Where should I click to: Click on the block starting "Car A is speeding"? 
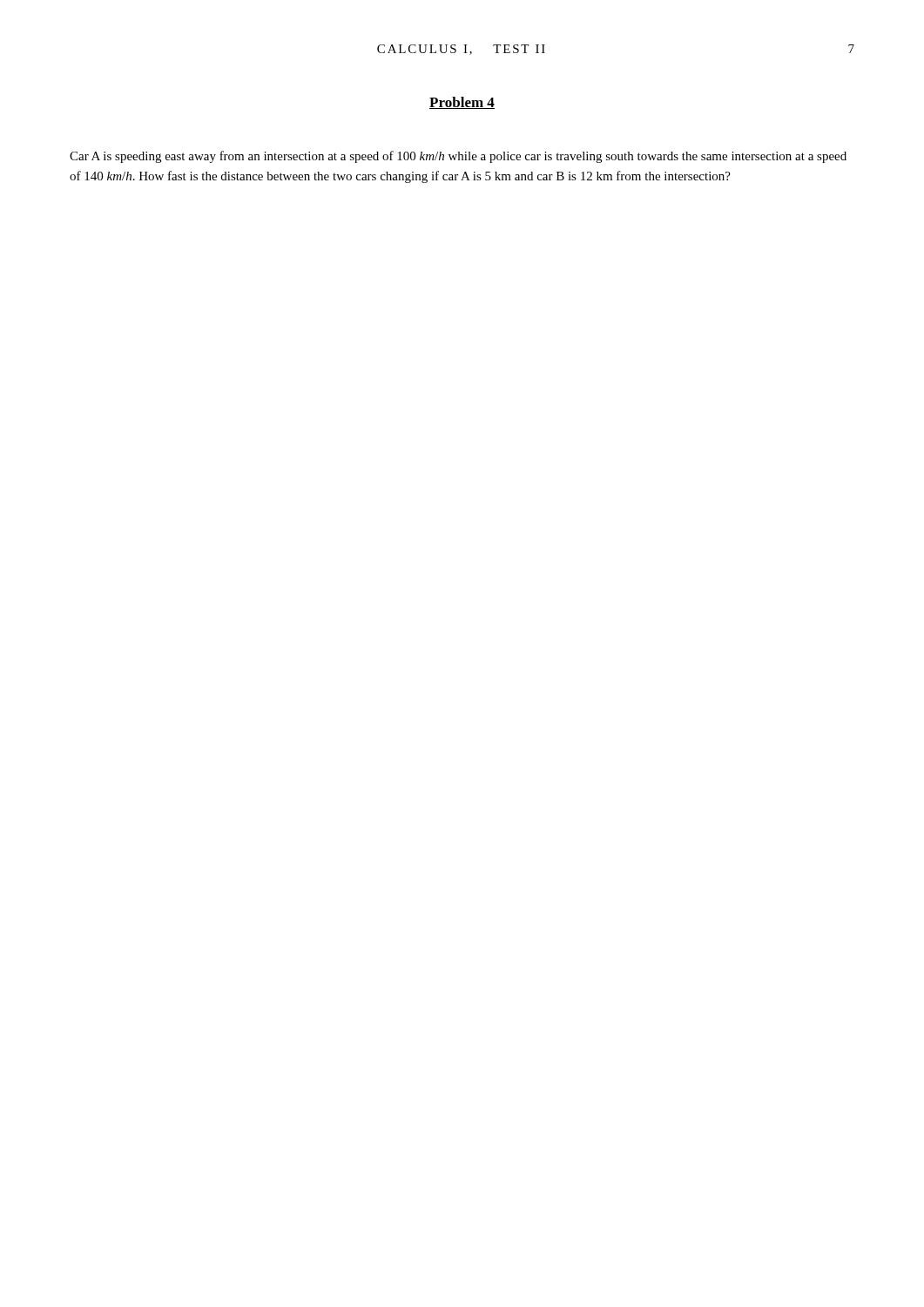(458, 166)
